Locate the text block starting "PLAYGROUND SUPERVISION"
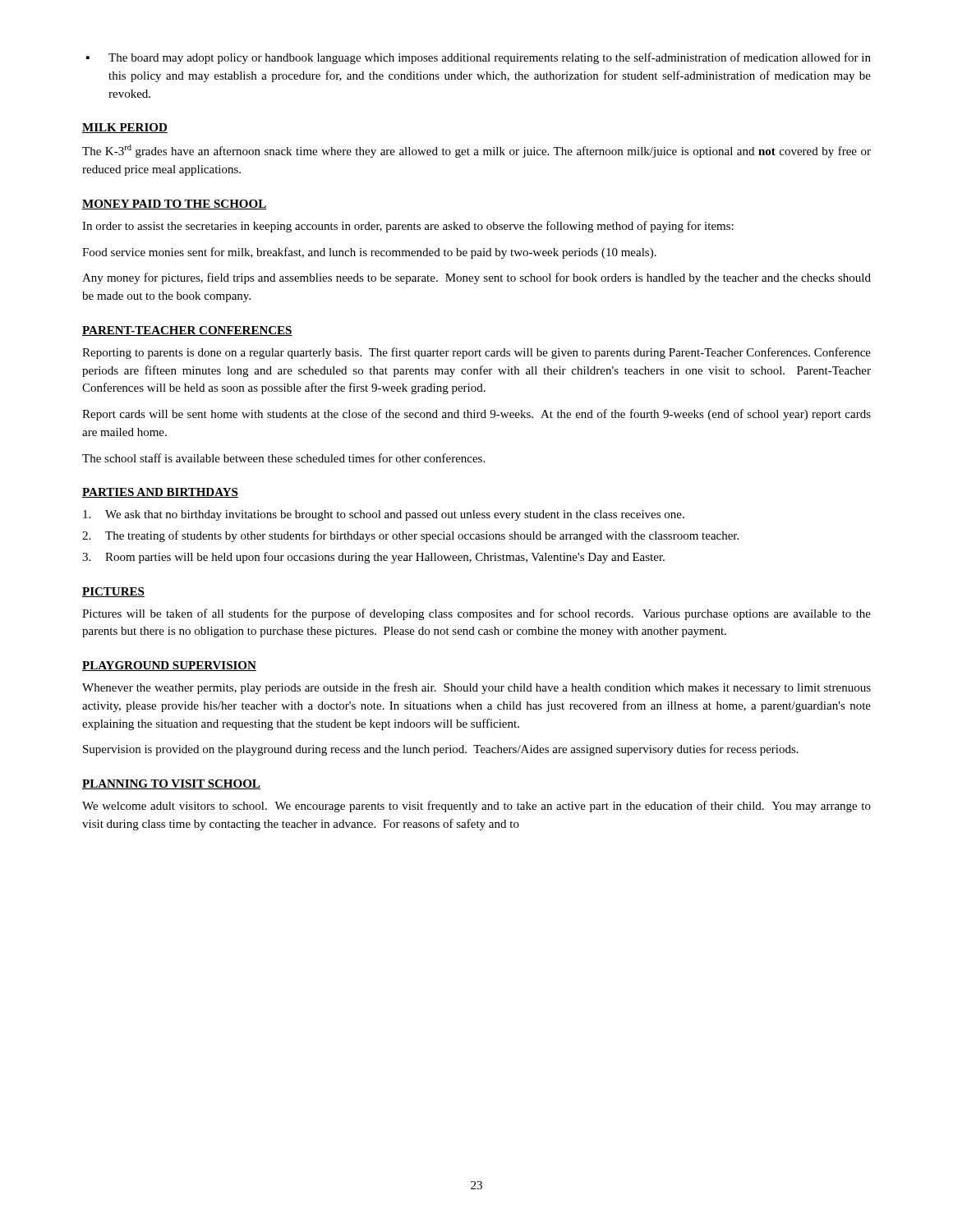 click(x=169, y=665)
